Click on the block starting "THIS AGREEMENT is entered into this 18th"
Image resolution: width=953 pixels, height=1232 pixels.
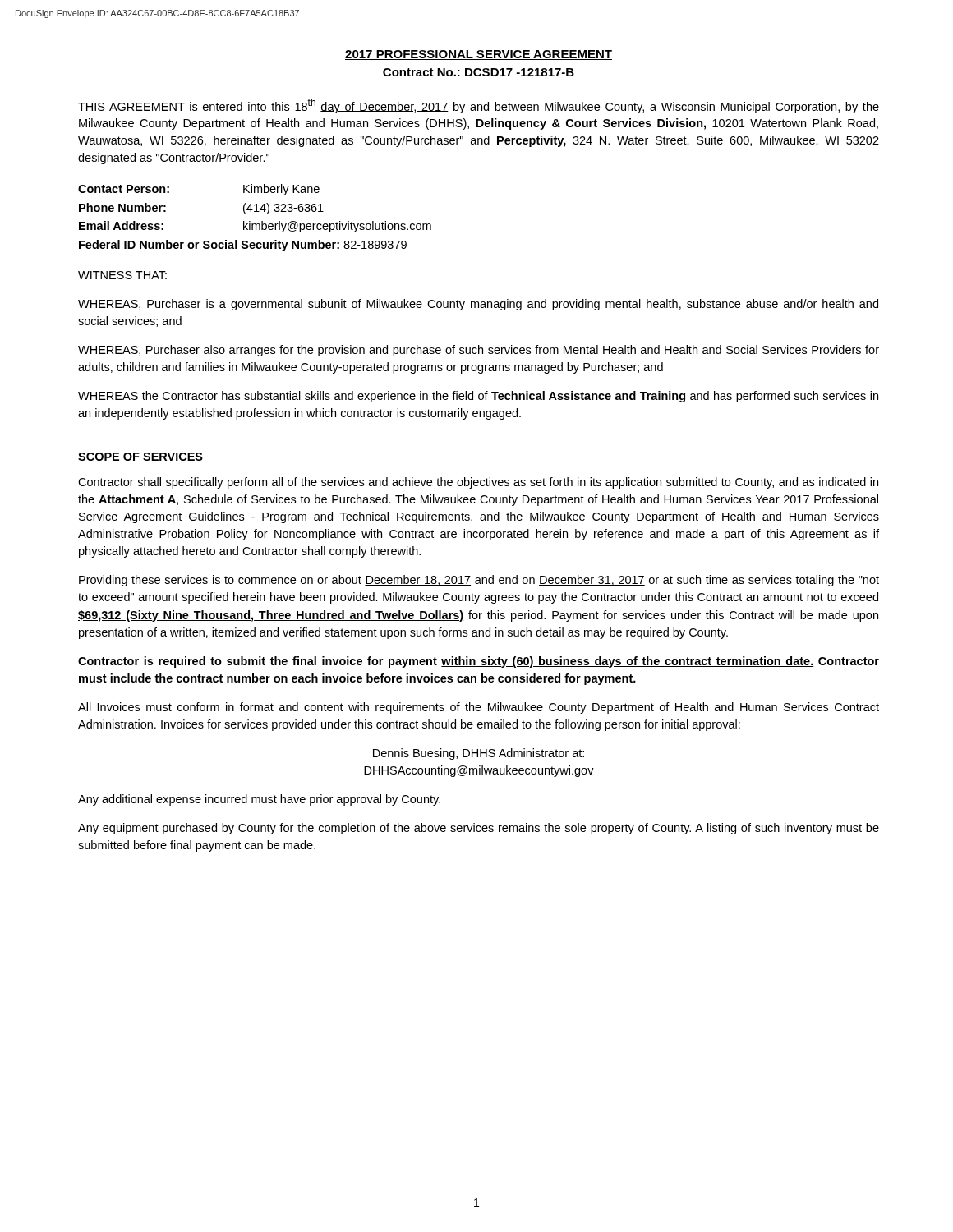pos(479,131)
